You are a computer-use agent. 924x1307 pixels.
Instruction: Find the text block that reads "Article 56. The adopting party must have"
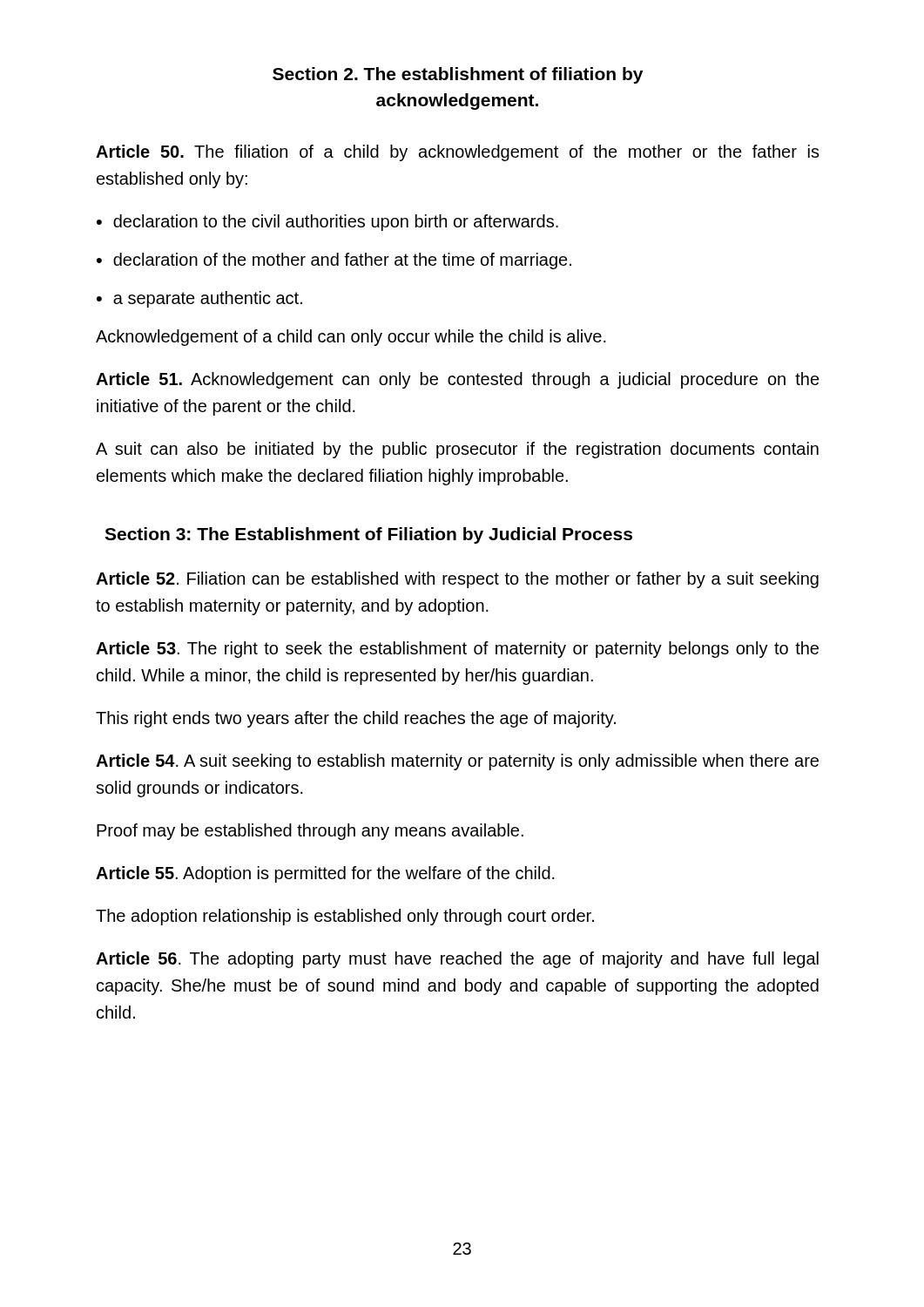click(x=458, y=985)
